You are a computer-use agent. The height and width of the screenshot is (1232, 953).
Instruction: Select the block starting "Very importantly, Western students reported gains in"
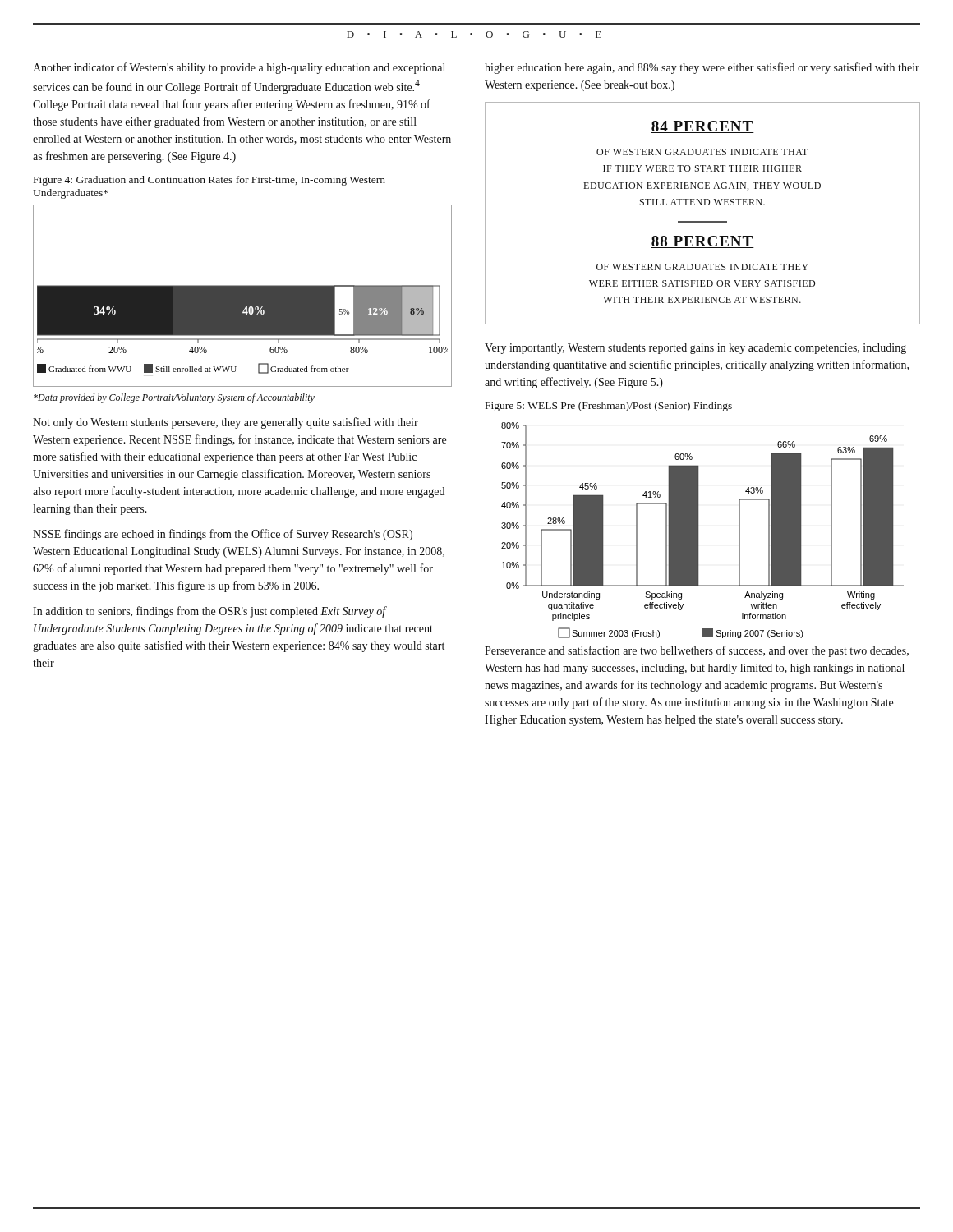point(702,365)
